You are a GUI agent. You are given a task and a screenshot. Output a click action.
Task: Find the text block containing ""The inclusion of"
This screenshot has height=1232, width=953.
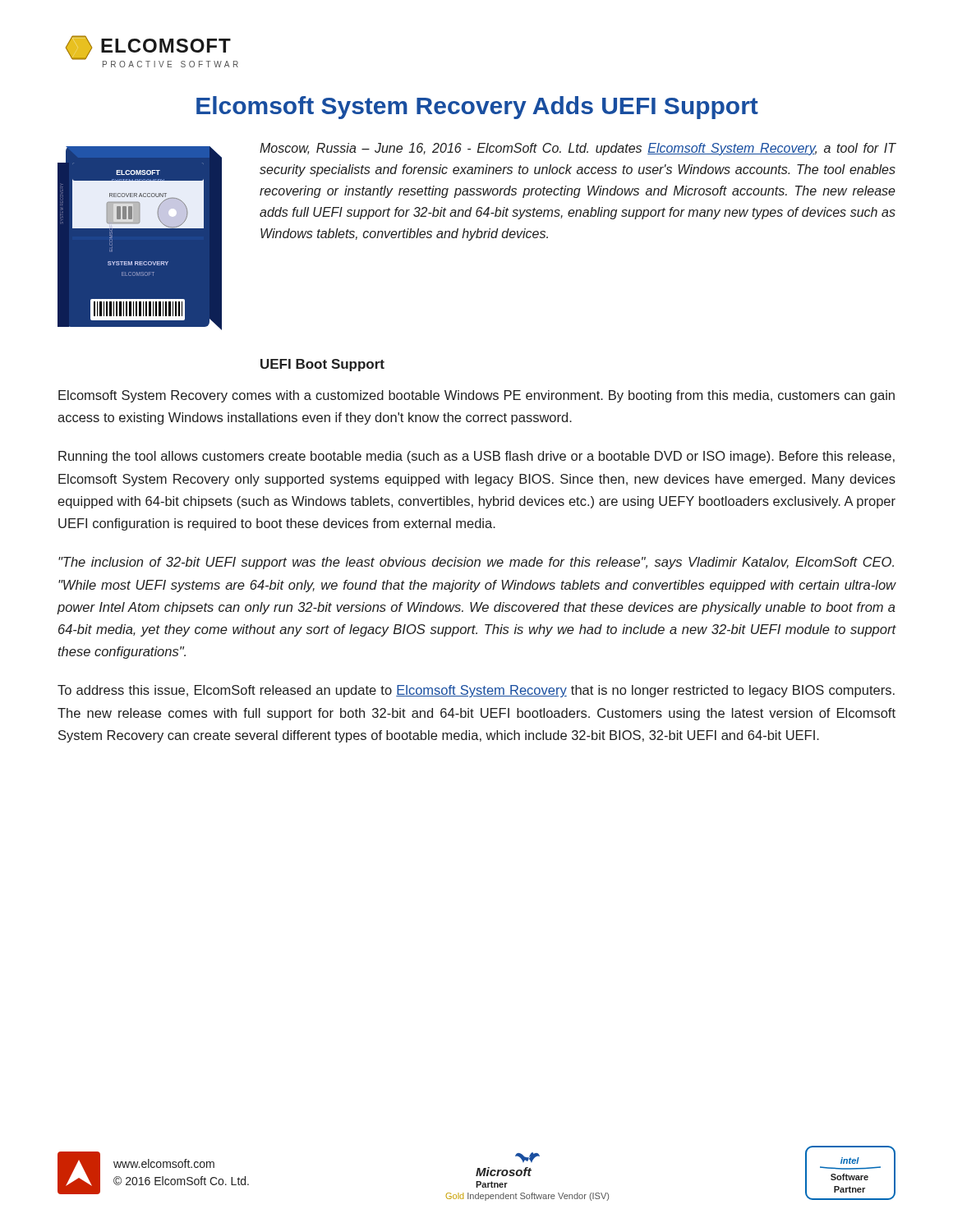tap(476, 607)
